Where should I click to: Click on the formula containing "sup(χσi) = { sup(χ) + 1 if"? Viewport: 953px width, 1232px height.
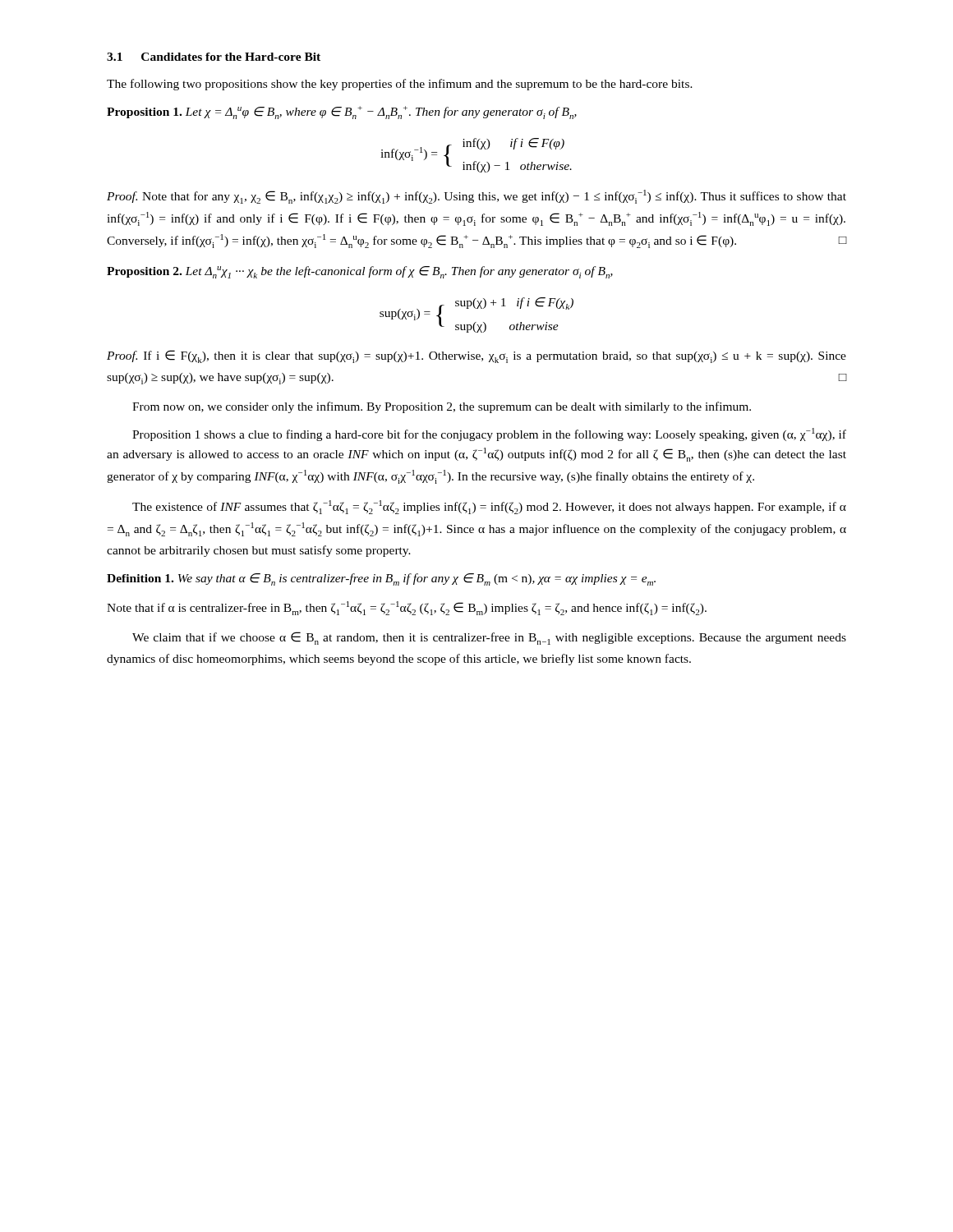tap(476, 314)
